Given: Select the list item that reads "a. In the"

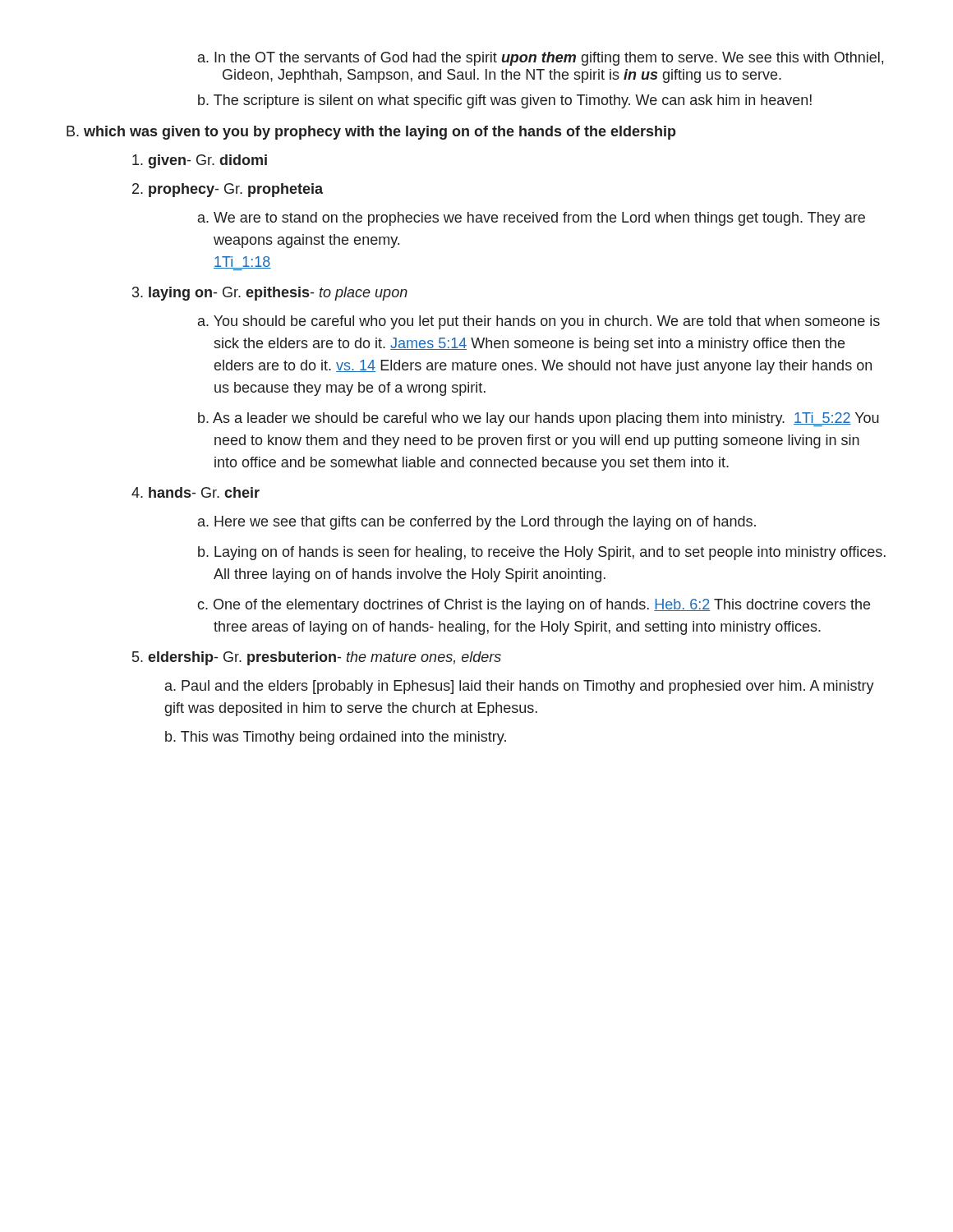Looking at the screenshot, I should 541,66.
